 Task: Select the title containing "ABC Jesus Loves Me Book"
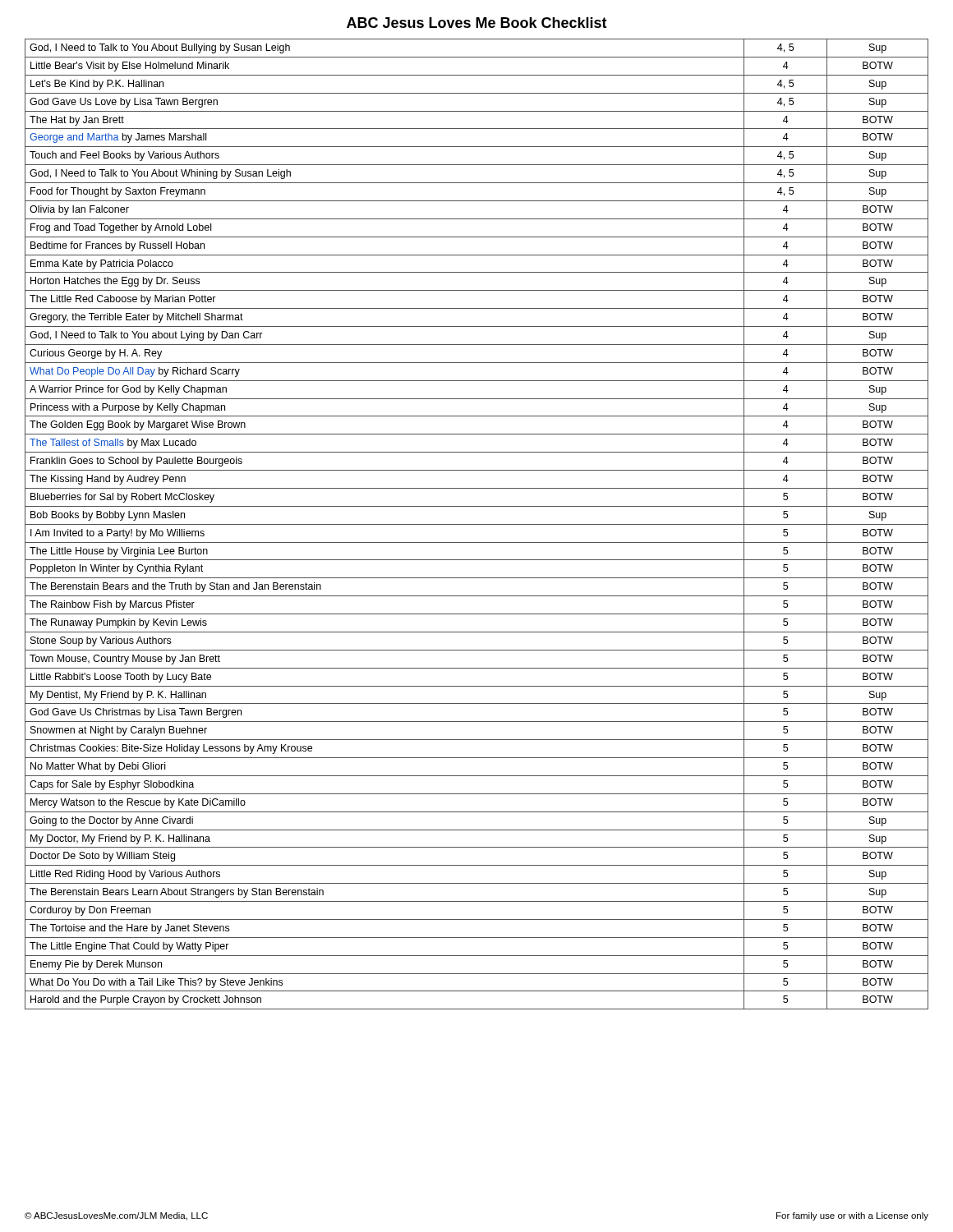[476, 23]
